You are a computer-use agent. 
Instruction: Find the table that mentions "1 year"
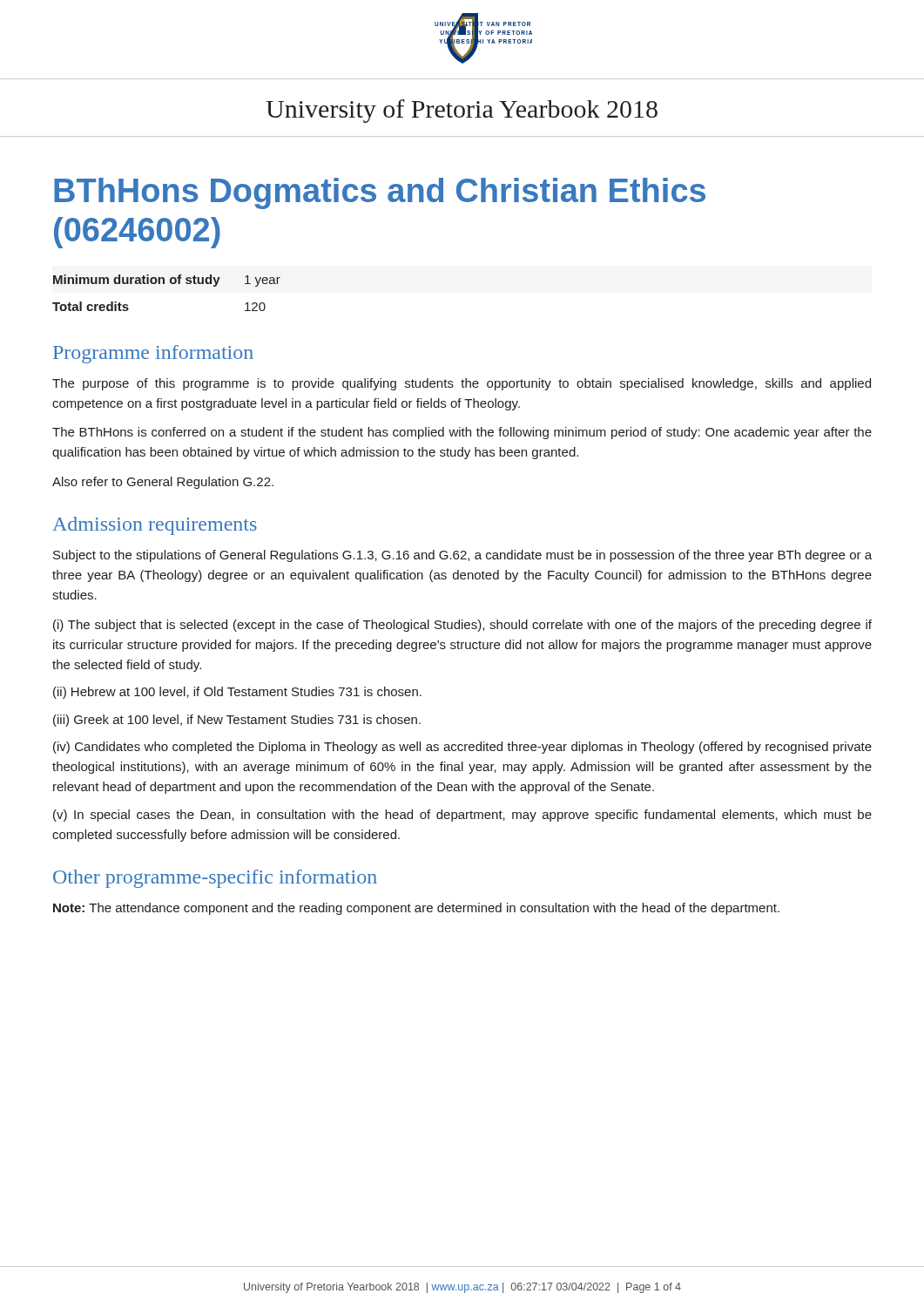point(462,292)
